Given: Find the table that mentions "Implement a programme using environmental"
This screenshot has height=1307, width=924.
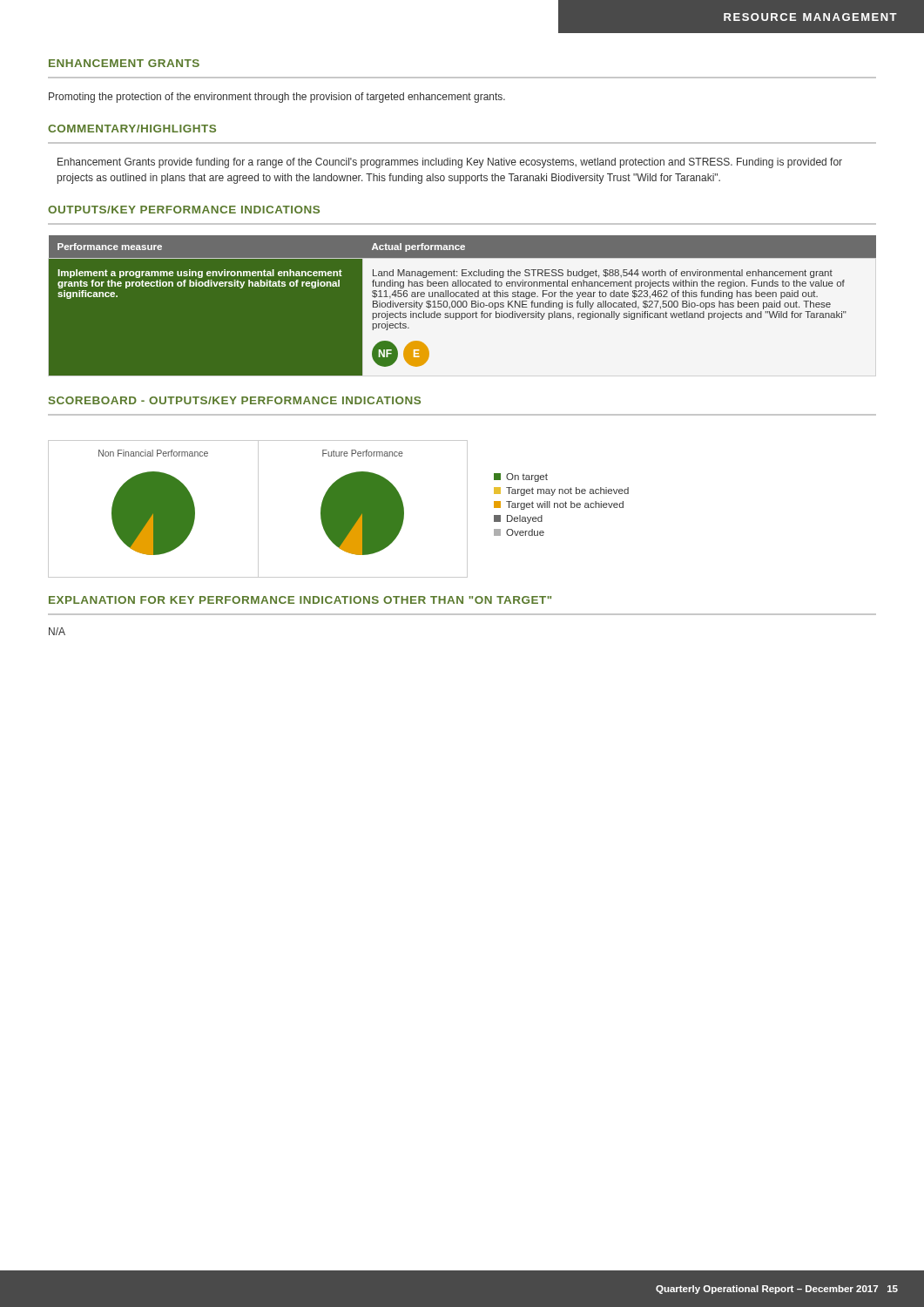Looking at the screenshot, I should pyautogui.click(x=462, y=306).
